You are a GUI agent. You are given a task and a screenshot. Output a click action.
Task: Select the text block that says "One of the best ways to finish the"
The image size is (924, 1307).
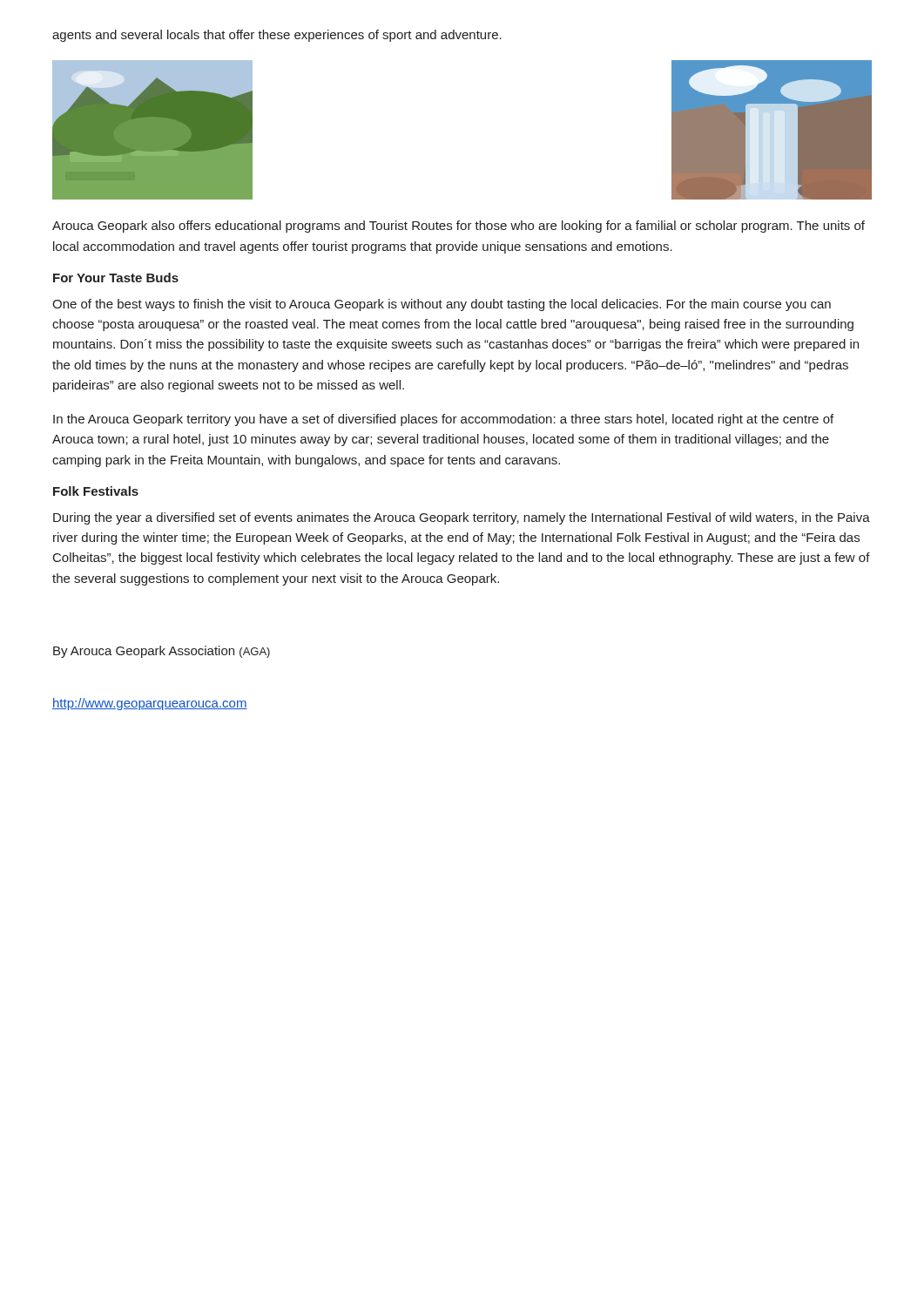pos(456,344)
